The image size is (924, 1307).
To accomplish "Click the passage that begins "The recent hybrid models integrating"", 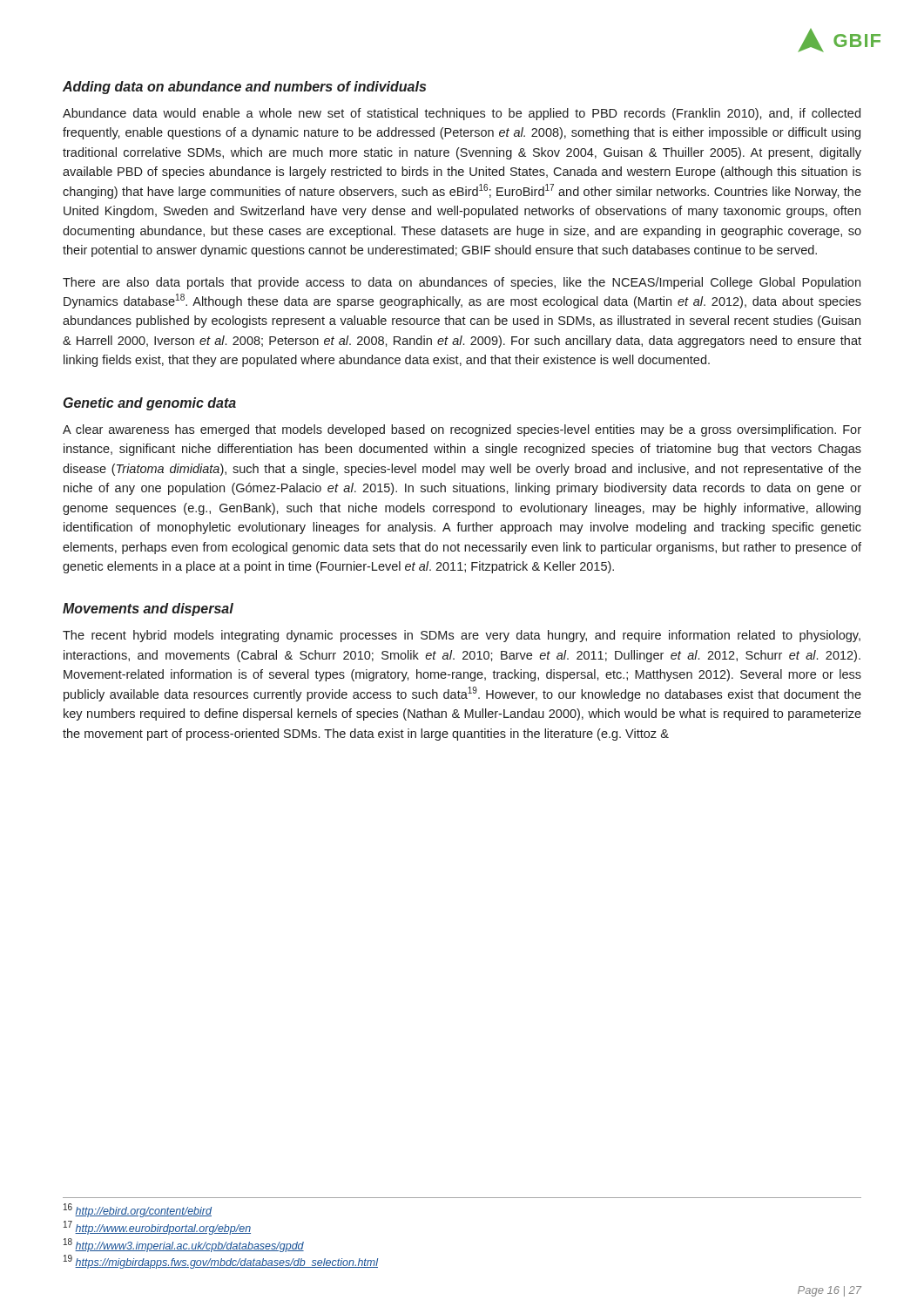I will [462, 684].
